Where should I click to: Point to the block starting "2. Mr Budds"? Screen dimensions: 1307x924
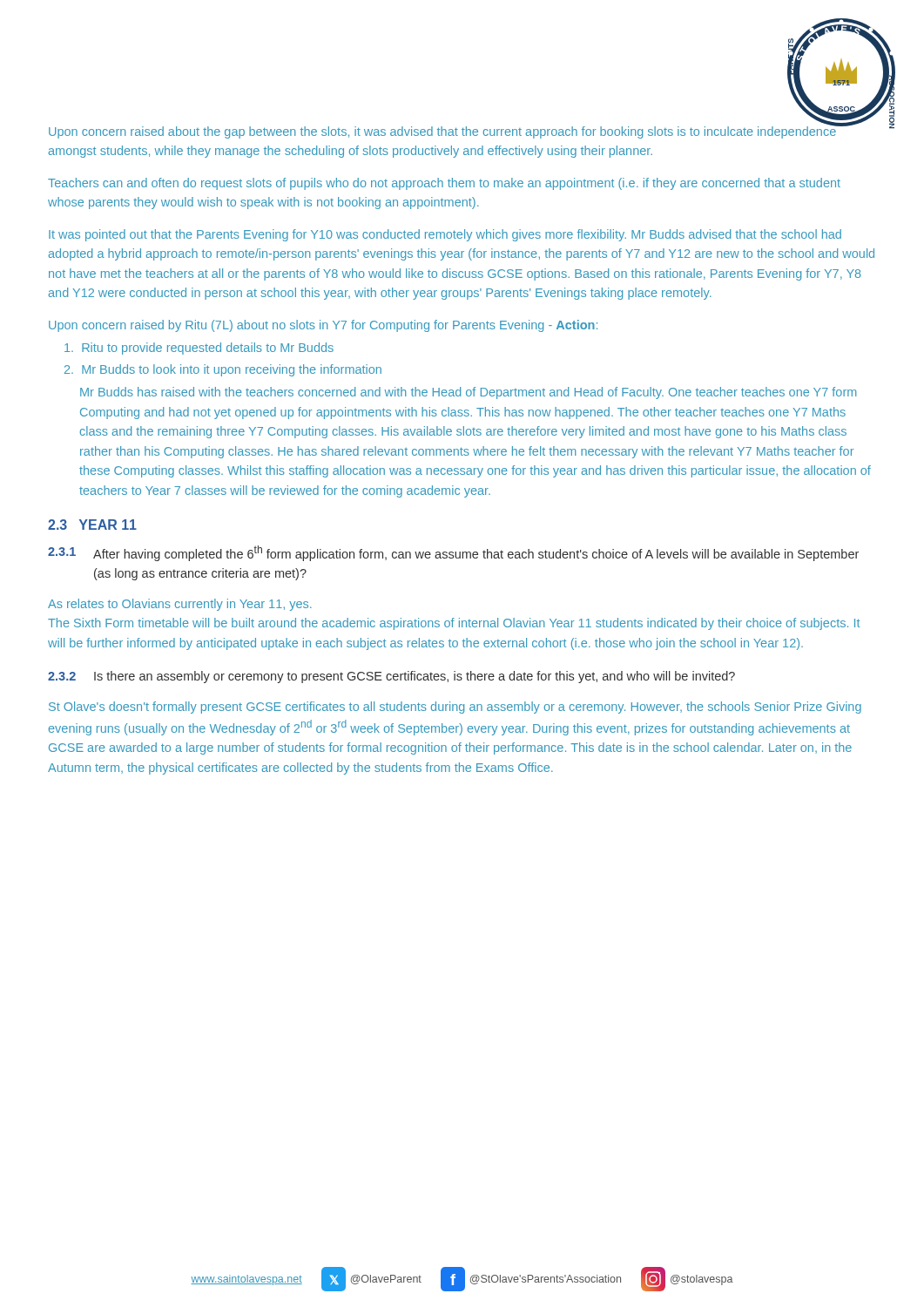click(x=223, y=369)
